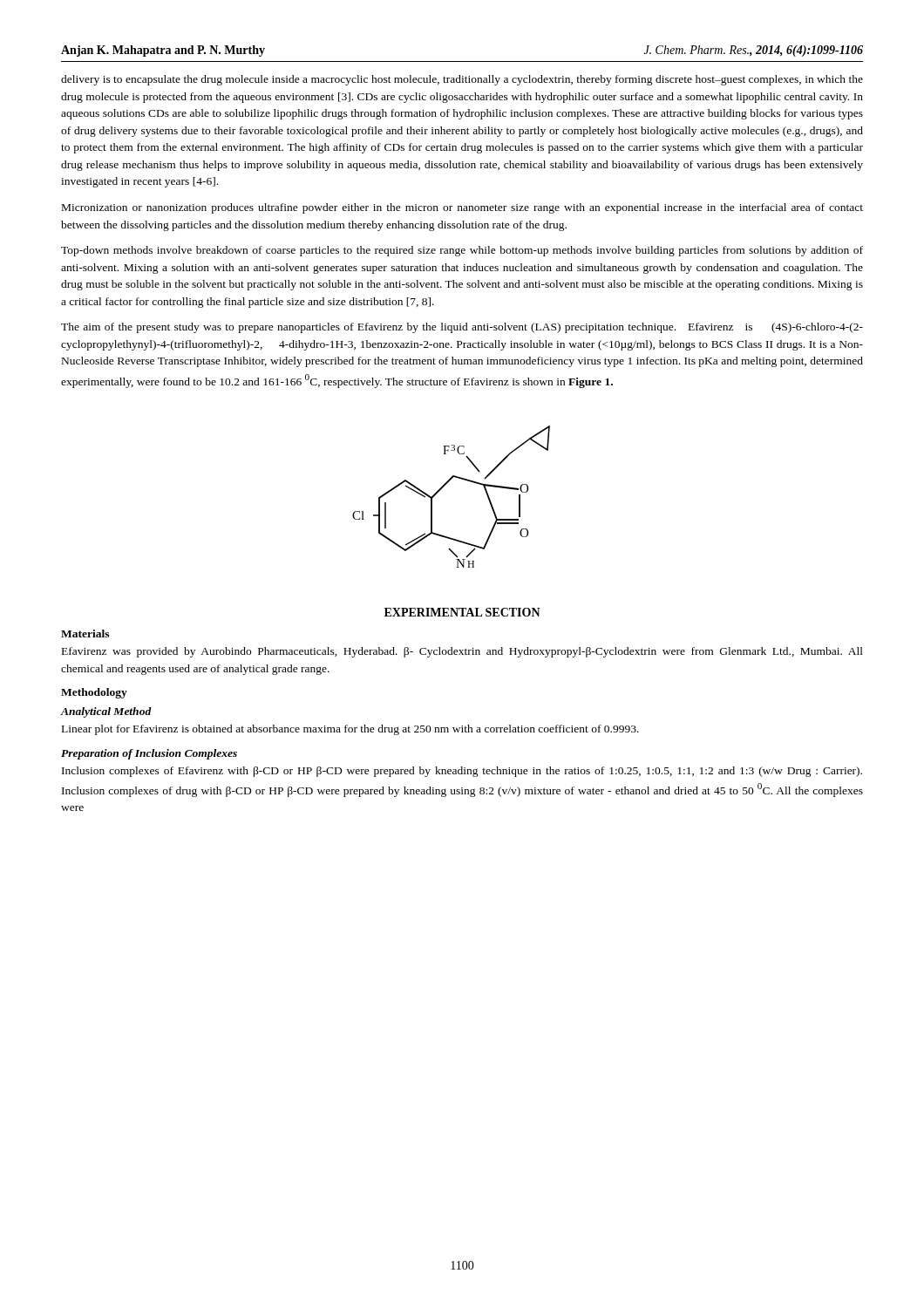Click on the text starting "Micronization or nanonization produces"
The width and height of the screenshot is (924, 1308).
click(x=462, y=216)
